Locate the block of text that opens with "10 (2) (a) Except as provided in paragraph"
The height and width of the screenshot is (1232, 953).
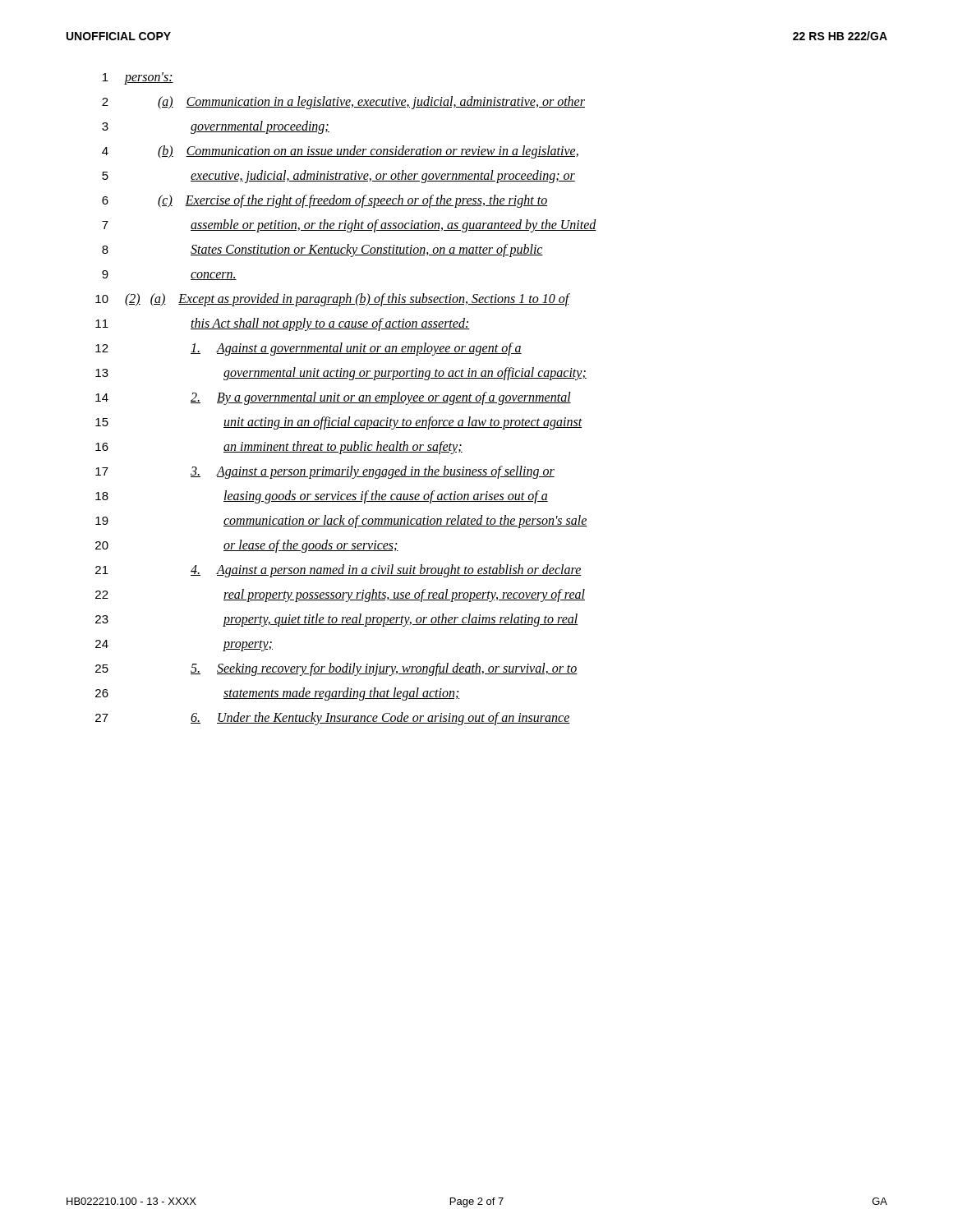476,299
